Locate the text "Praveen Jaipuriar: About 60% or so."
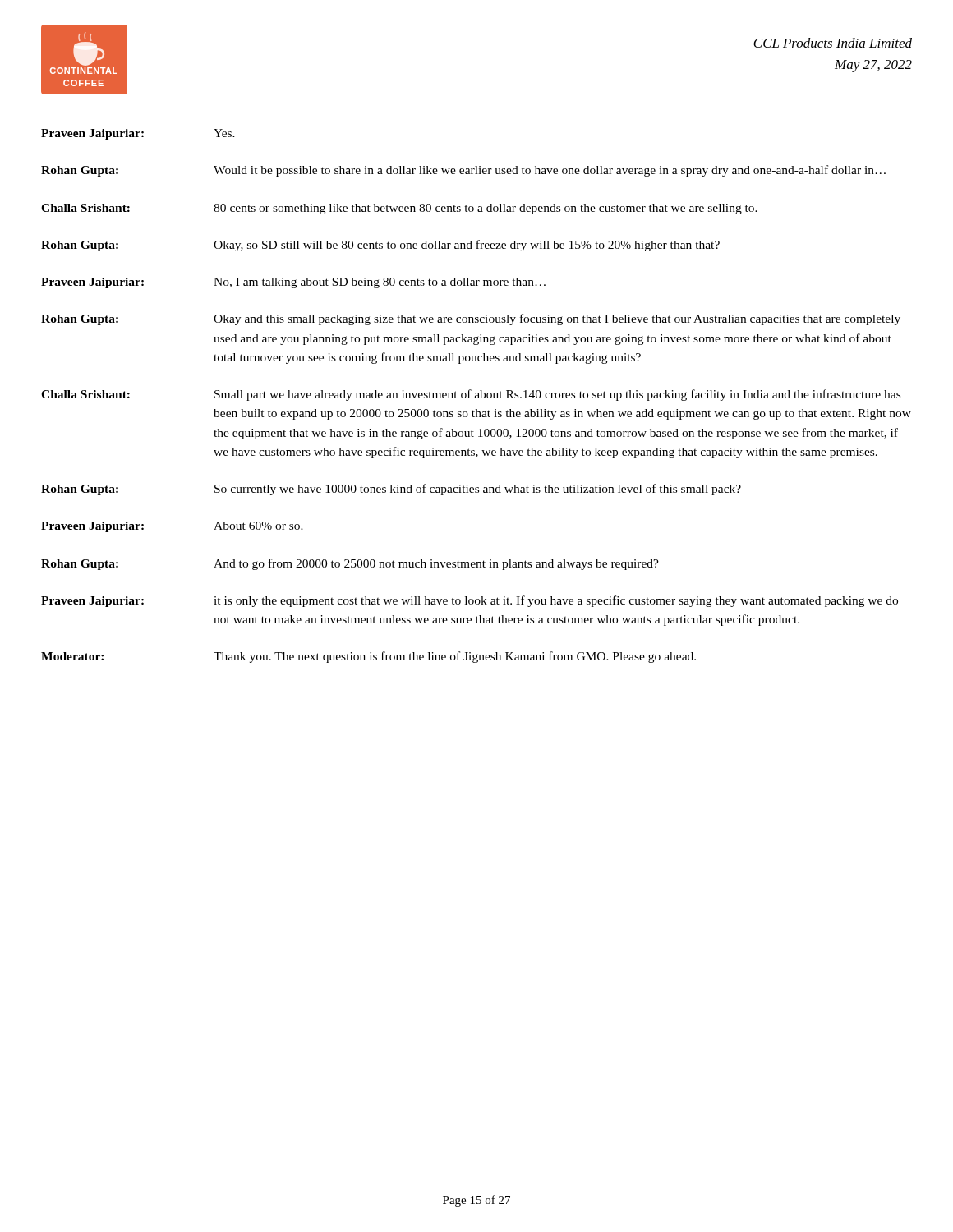 (x=92, y=527)
